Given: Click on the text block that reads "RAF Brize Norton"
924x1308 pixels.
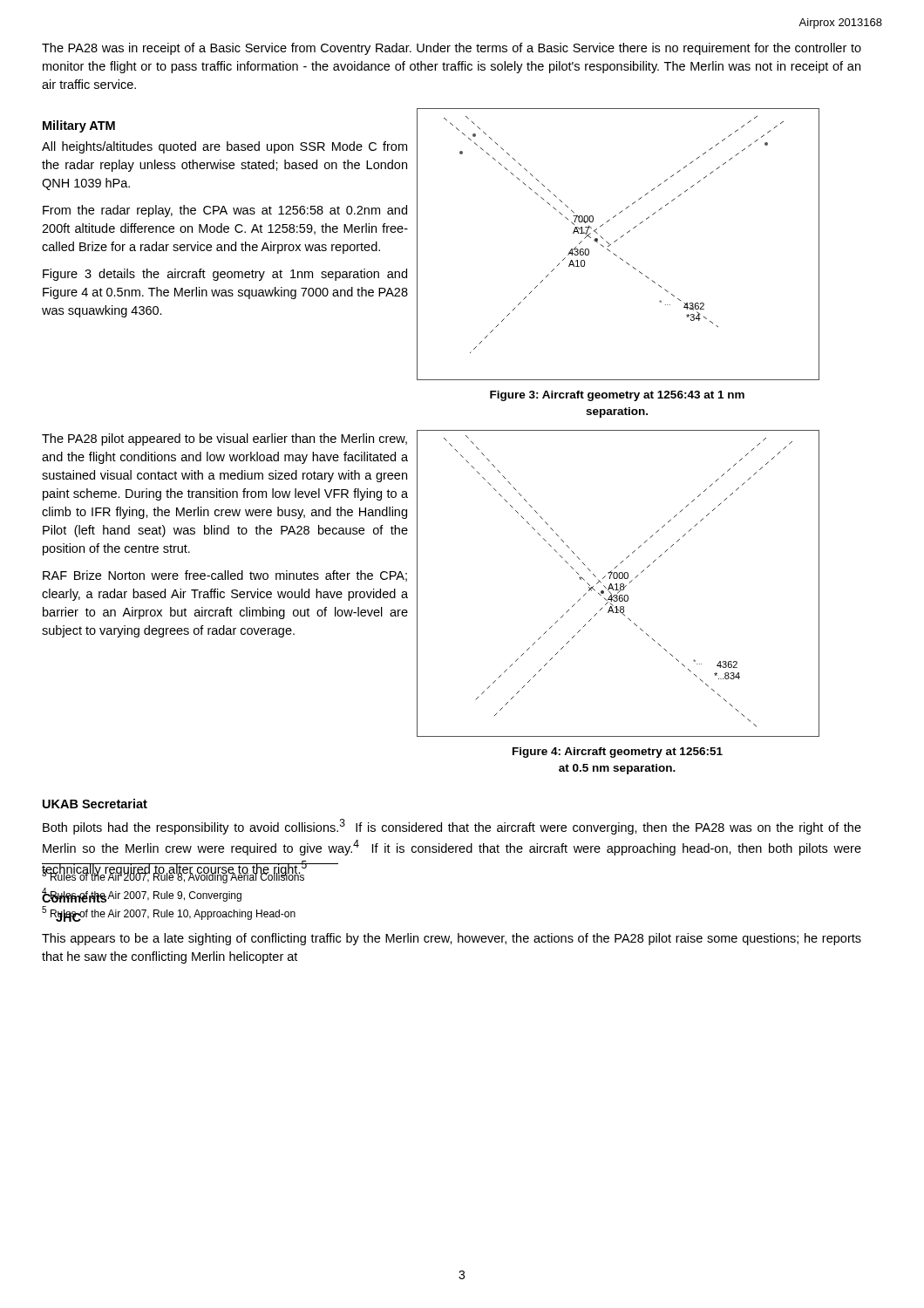Looking at the screenshot, I should 225,603.
